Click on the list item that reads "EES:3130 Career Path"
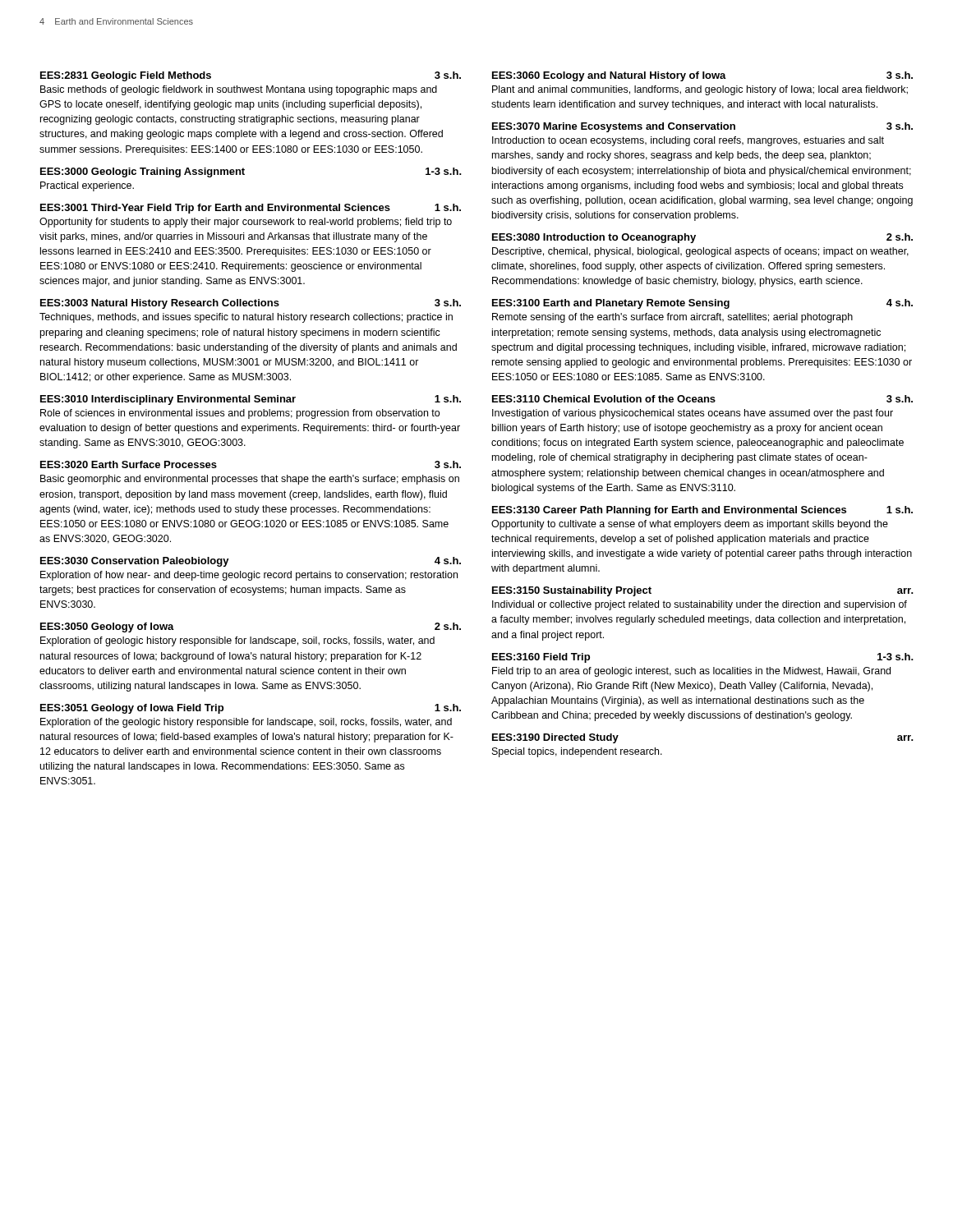The image size is (953, 1232). point(702,540)
